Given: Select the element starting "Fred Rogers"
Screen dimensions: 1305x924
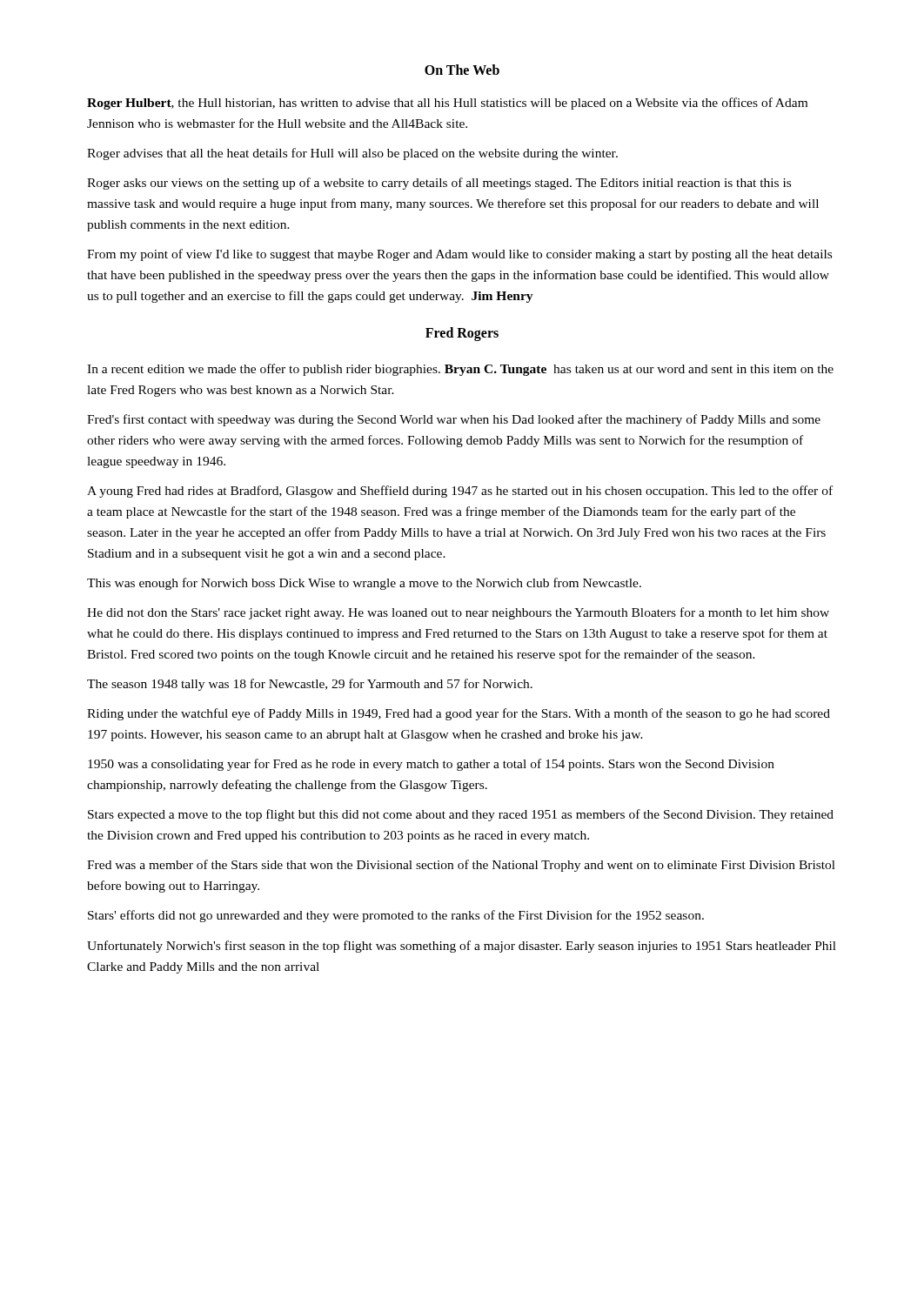Looking at the screenshot, I should pos(462,333).
